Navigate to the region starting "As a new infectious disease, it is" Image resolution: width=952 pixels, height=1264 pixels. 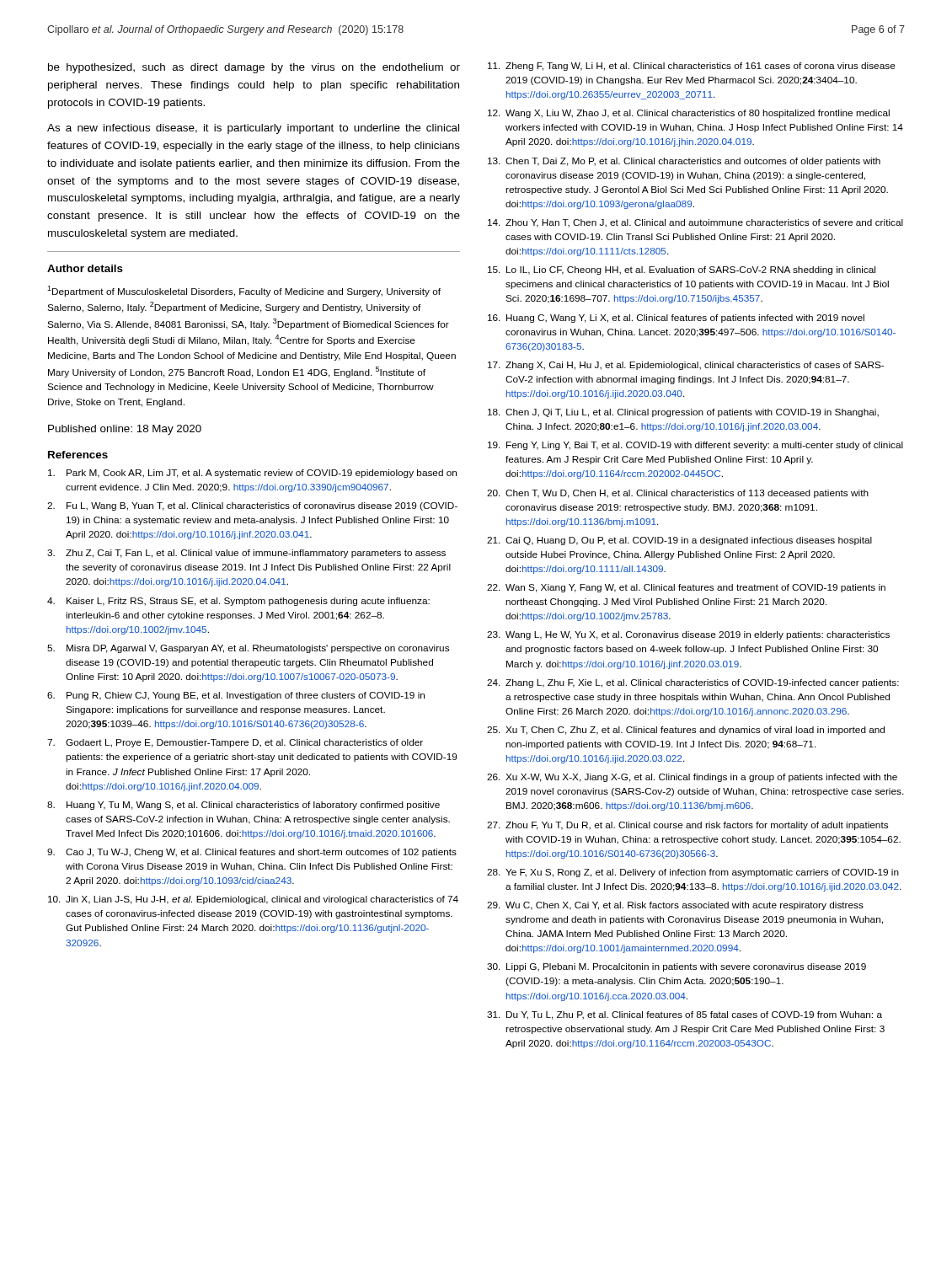pos(254,180)
